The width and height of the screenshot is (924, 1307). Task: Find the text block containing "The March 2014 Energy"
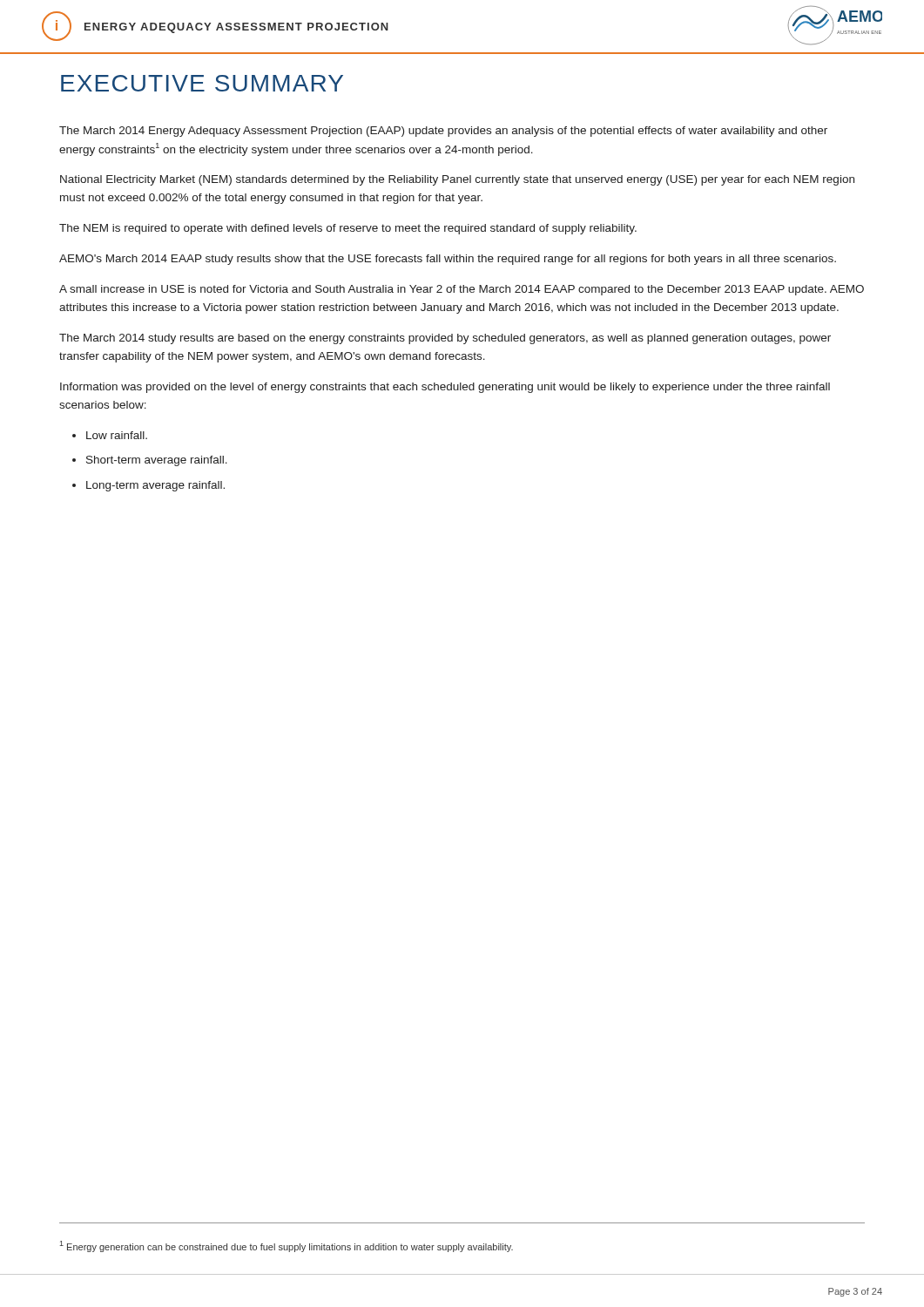coord(443,140)
